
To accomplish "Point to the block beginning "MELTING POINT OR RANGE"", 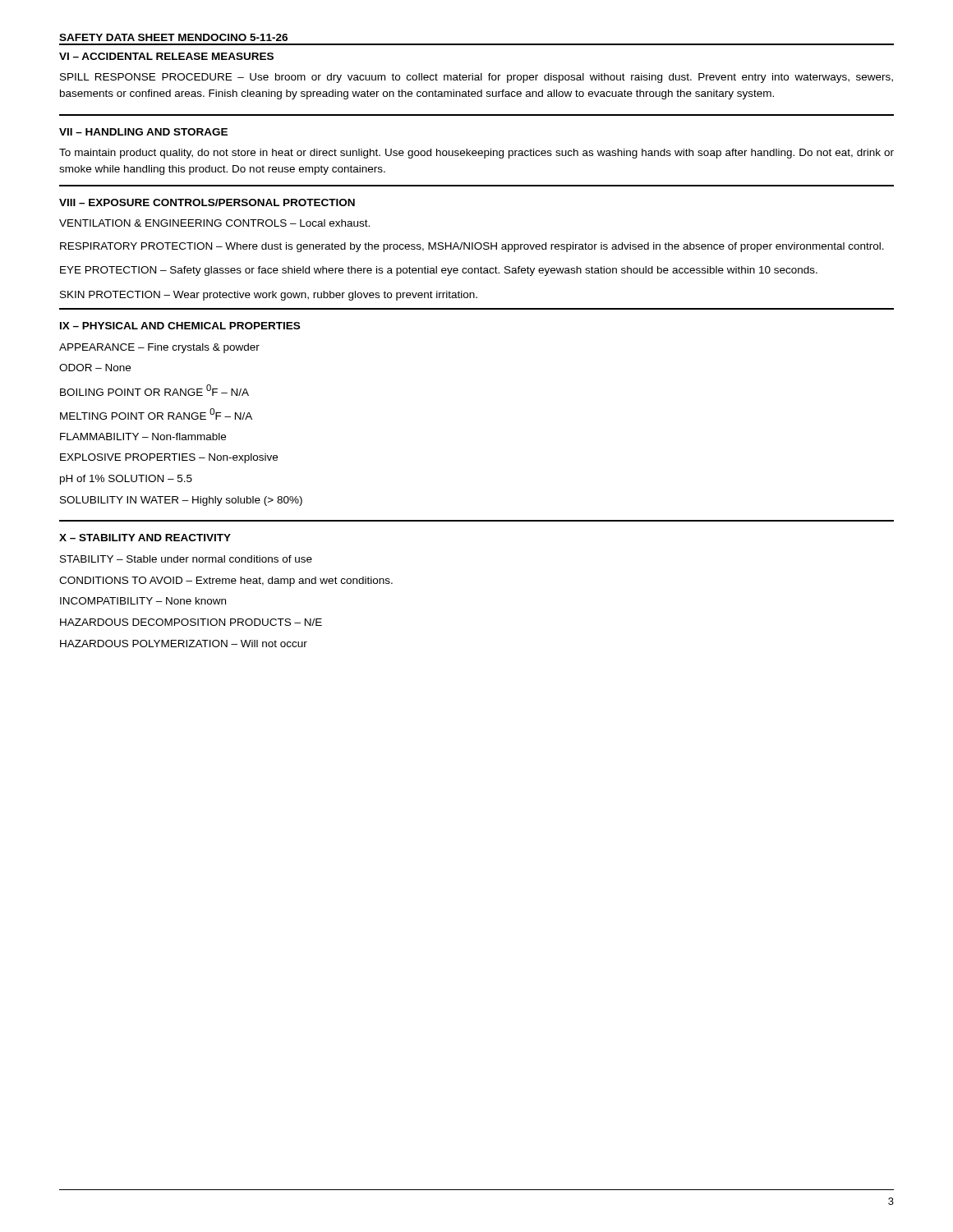I will click(156, 414).
